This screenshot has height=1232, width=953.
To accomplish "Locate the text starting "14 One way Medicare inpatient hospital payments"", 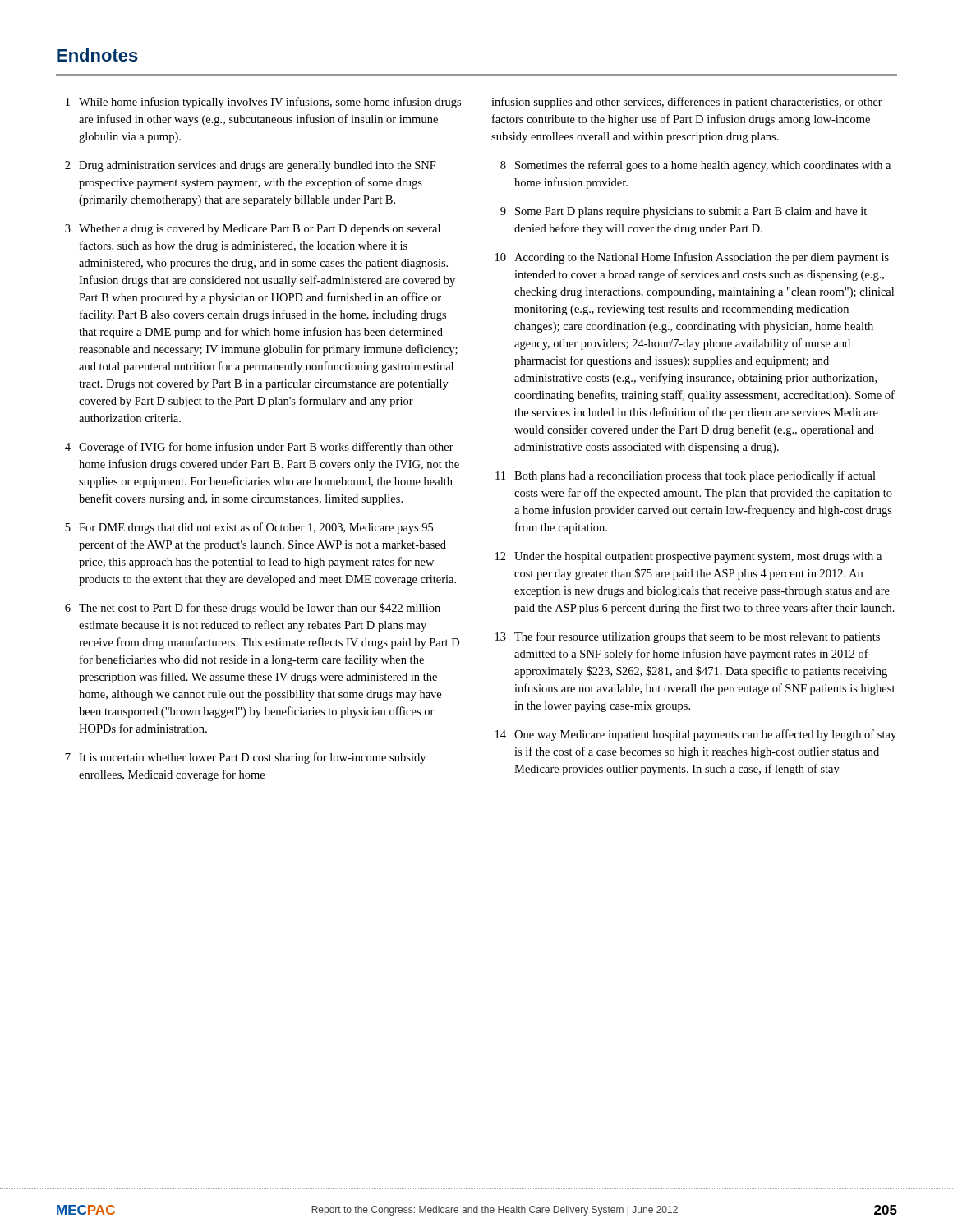I will coord(694,752).
